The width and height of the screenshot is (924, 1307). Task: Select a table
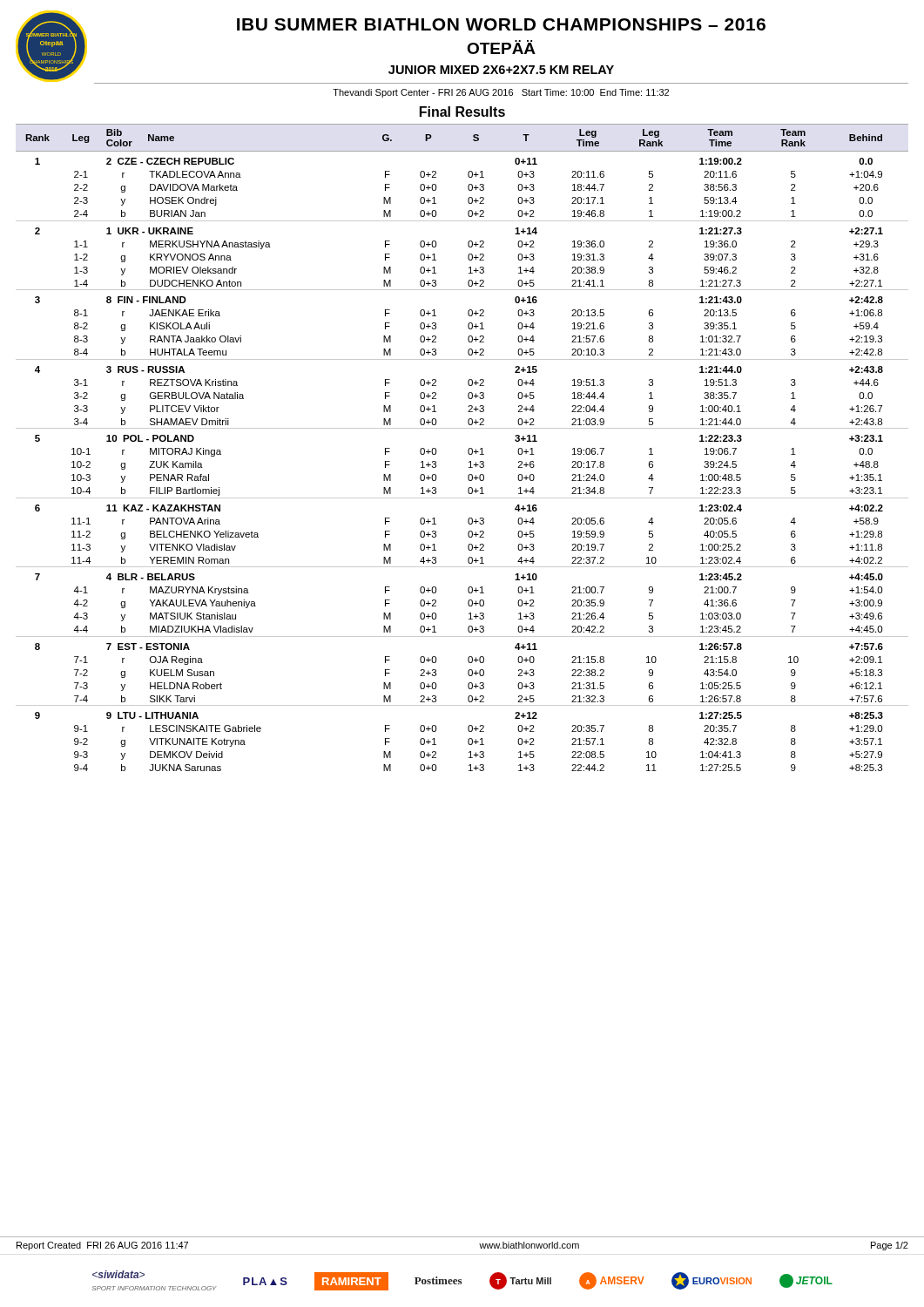[x=462, y=449]
